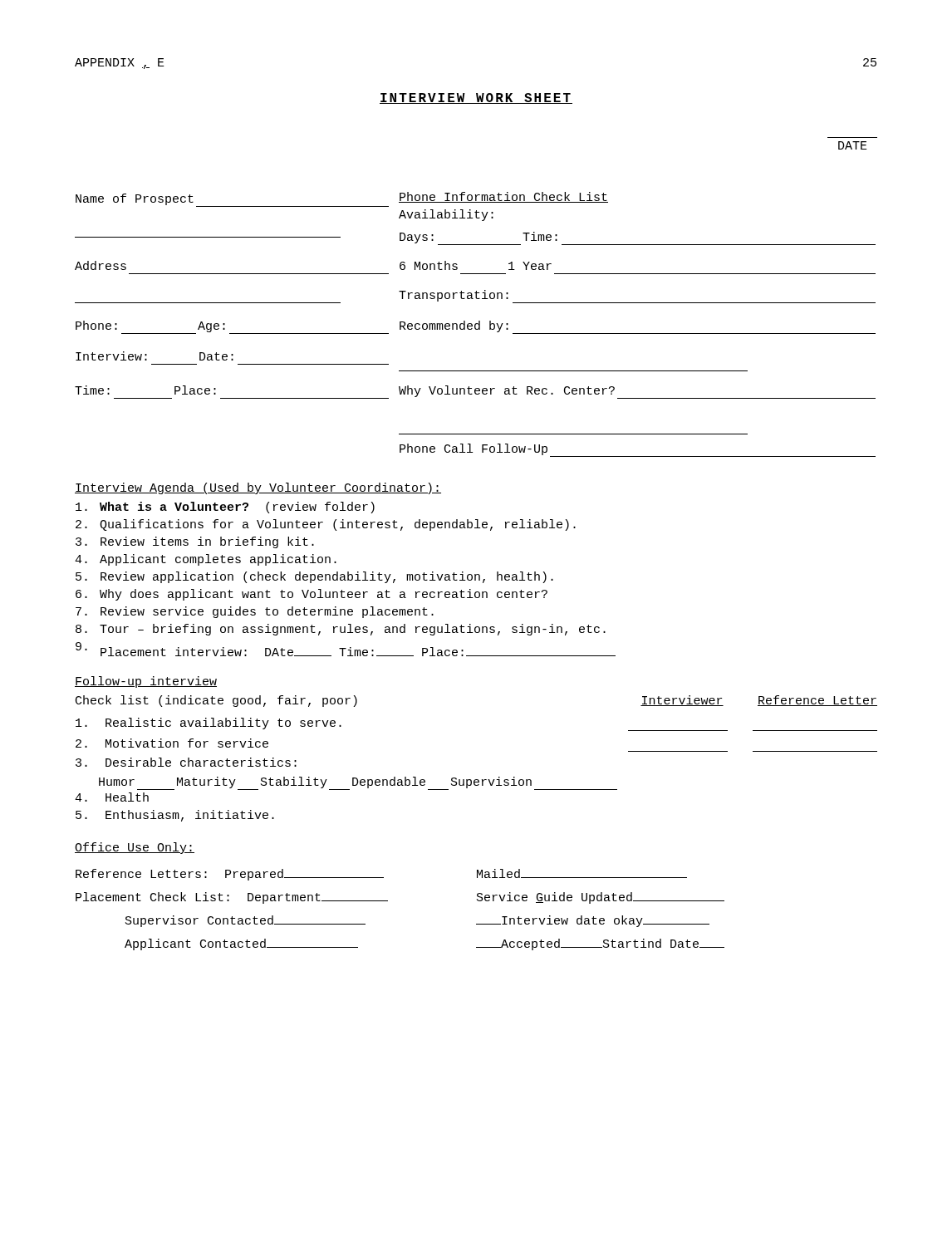Screen dimensions: 1246x952
Task: Navigate to the text block starting "Check list (indicate good,"
Action: (212, 701)
